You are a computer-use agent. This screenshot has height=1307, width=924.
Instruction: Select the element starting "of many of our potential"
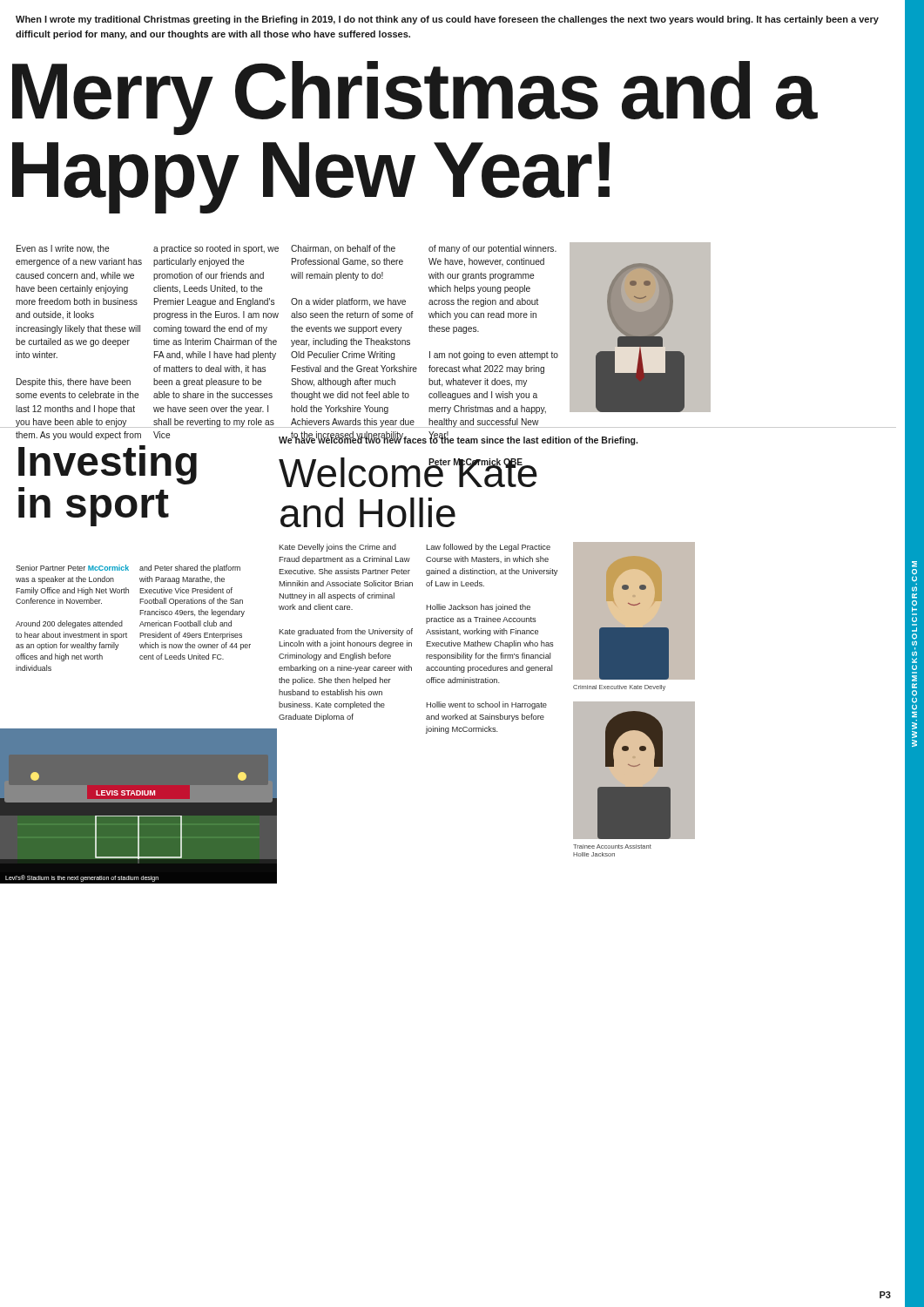point(493,355)
